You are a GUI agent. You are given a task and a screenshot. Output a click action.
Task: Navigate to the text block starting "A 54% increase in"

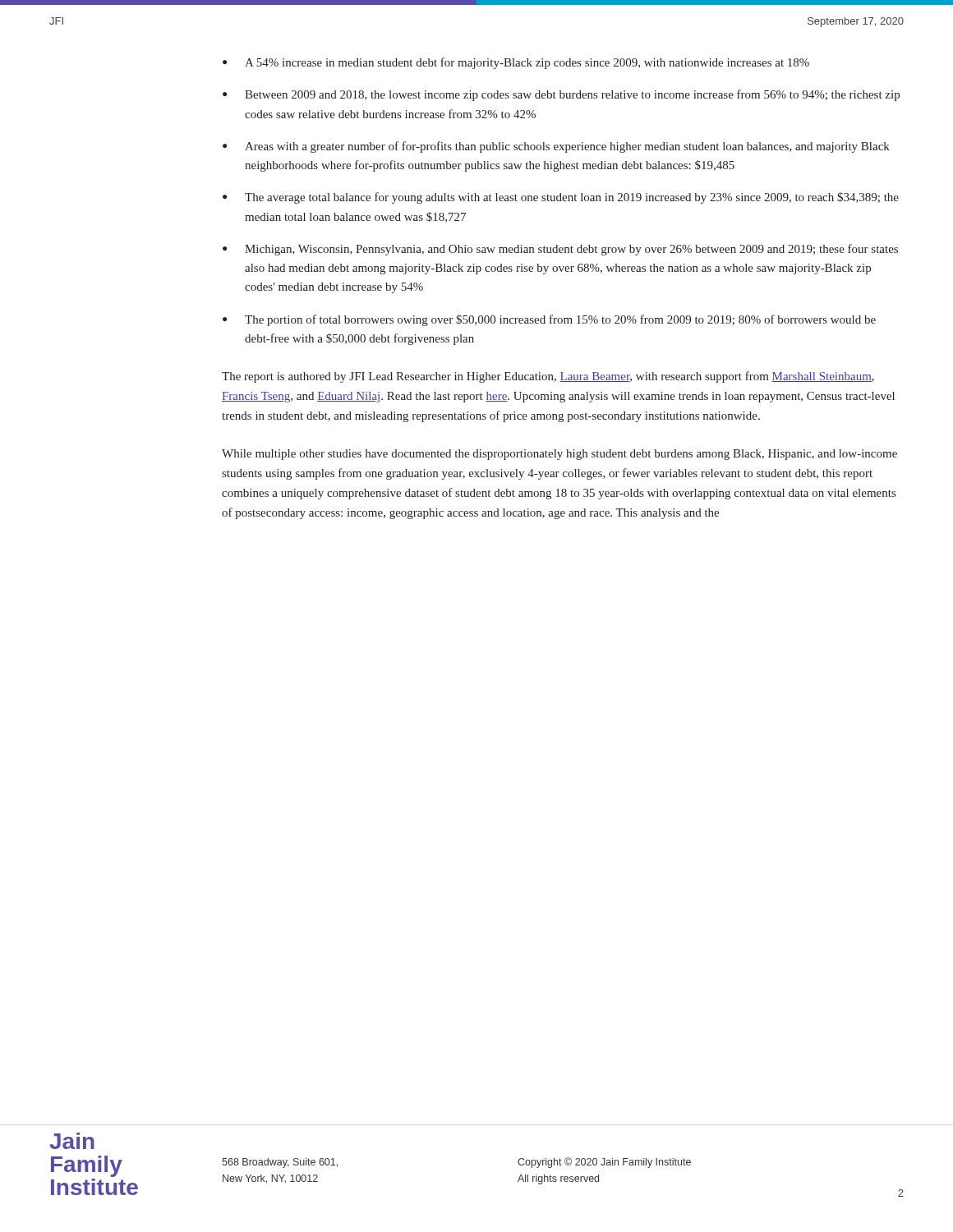click(x=527, y=62)
